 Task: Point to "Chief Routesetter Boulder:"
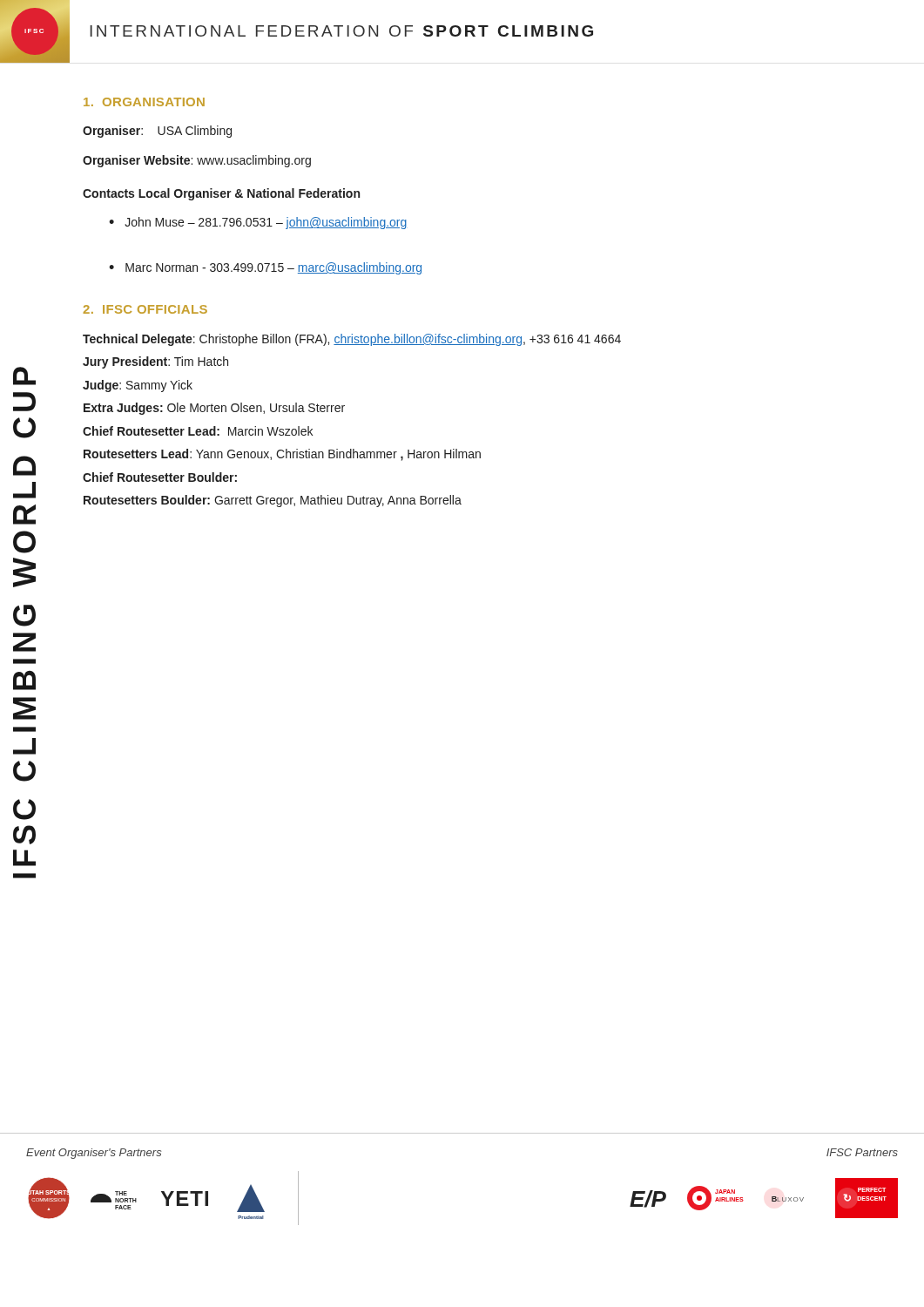point(160,478)
